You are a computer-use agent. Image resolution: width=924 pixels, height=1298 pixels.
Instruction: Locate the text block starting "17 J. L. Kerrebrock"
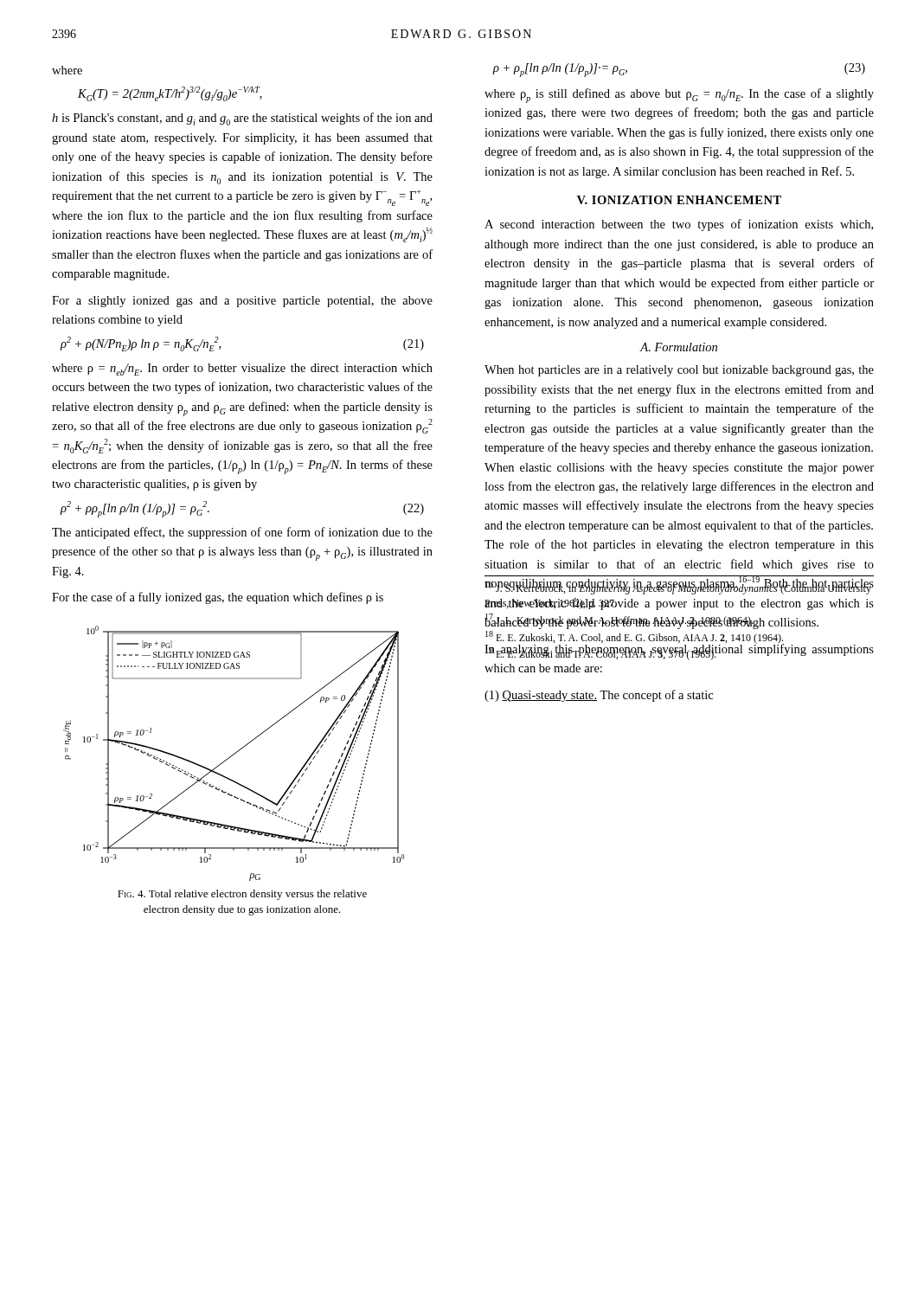coord(619,620)
